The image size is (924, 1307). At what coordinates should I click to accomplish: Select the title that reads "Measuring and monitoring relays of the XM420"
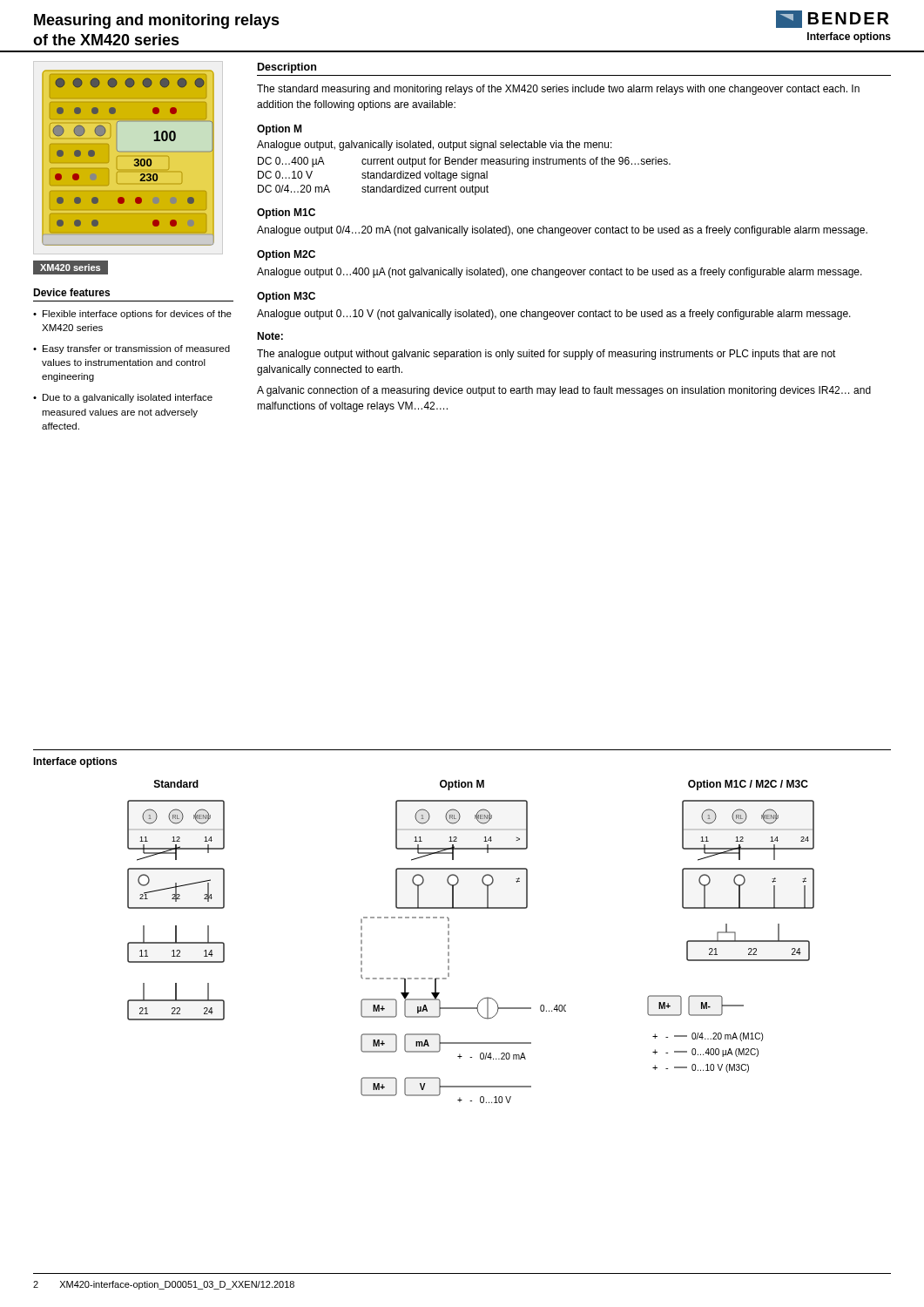pos(156,30)
